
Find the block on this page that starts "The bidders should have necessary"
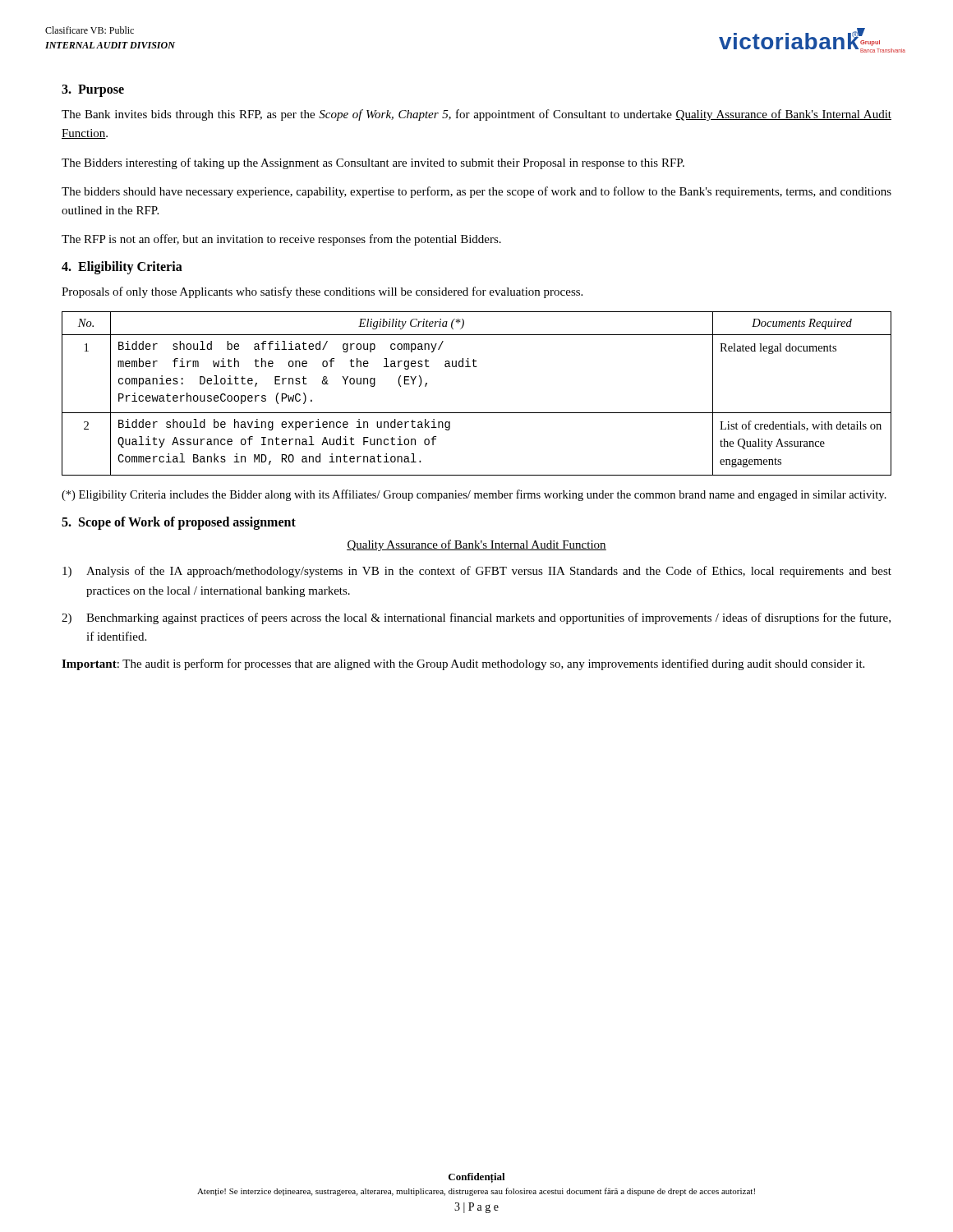(x=476, y=201)
